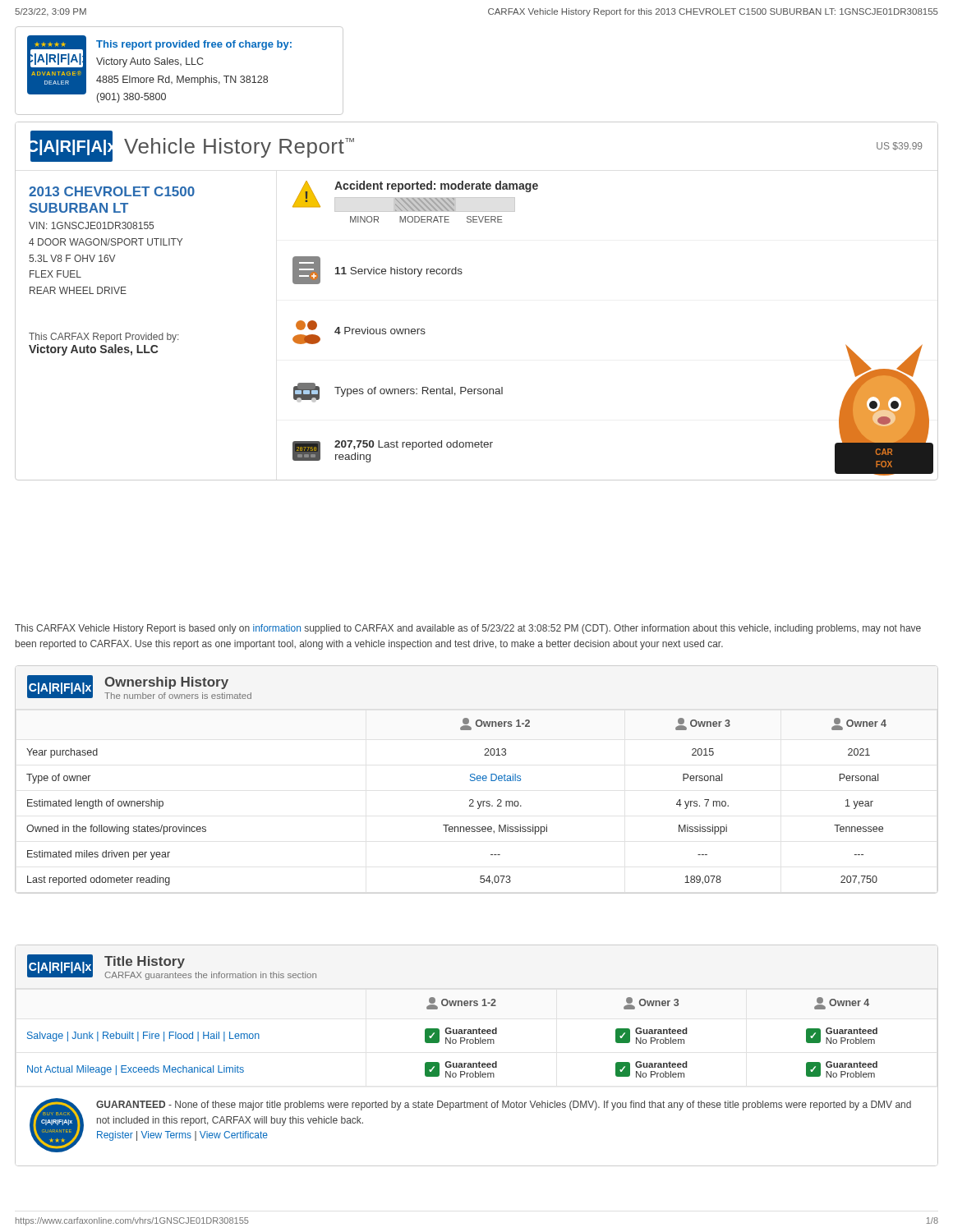Find the text block that reads "This CARFAX Report"
953x1232 pixels.
pyautogui.click(x=104, y=343)
